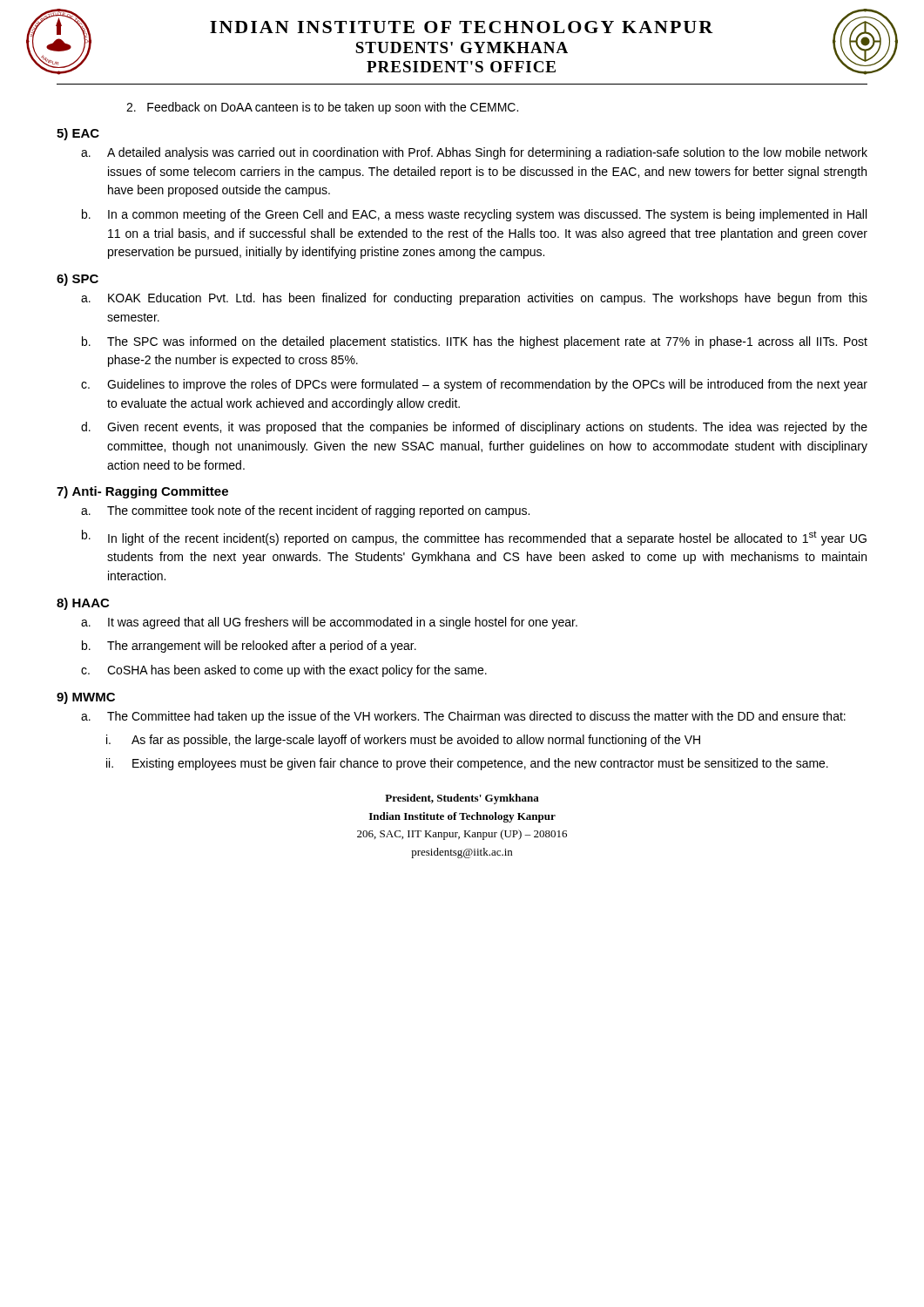The image size is (924, 1307).
Task: Select the list item with the text "a. It was agreed that all UG"
Action: (462, 623)
